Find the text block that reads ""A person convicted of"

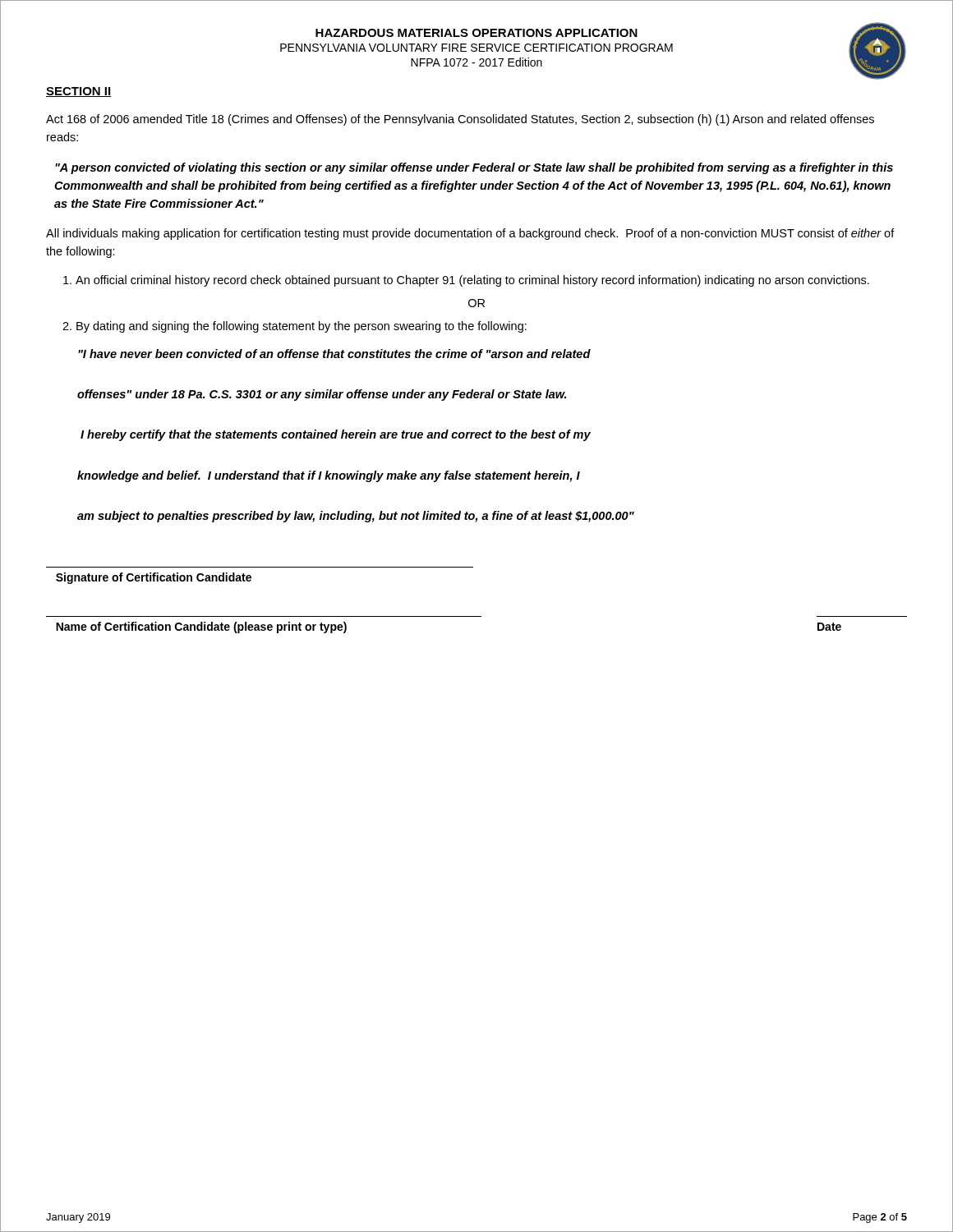[474, 186]
